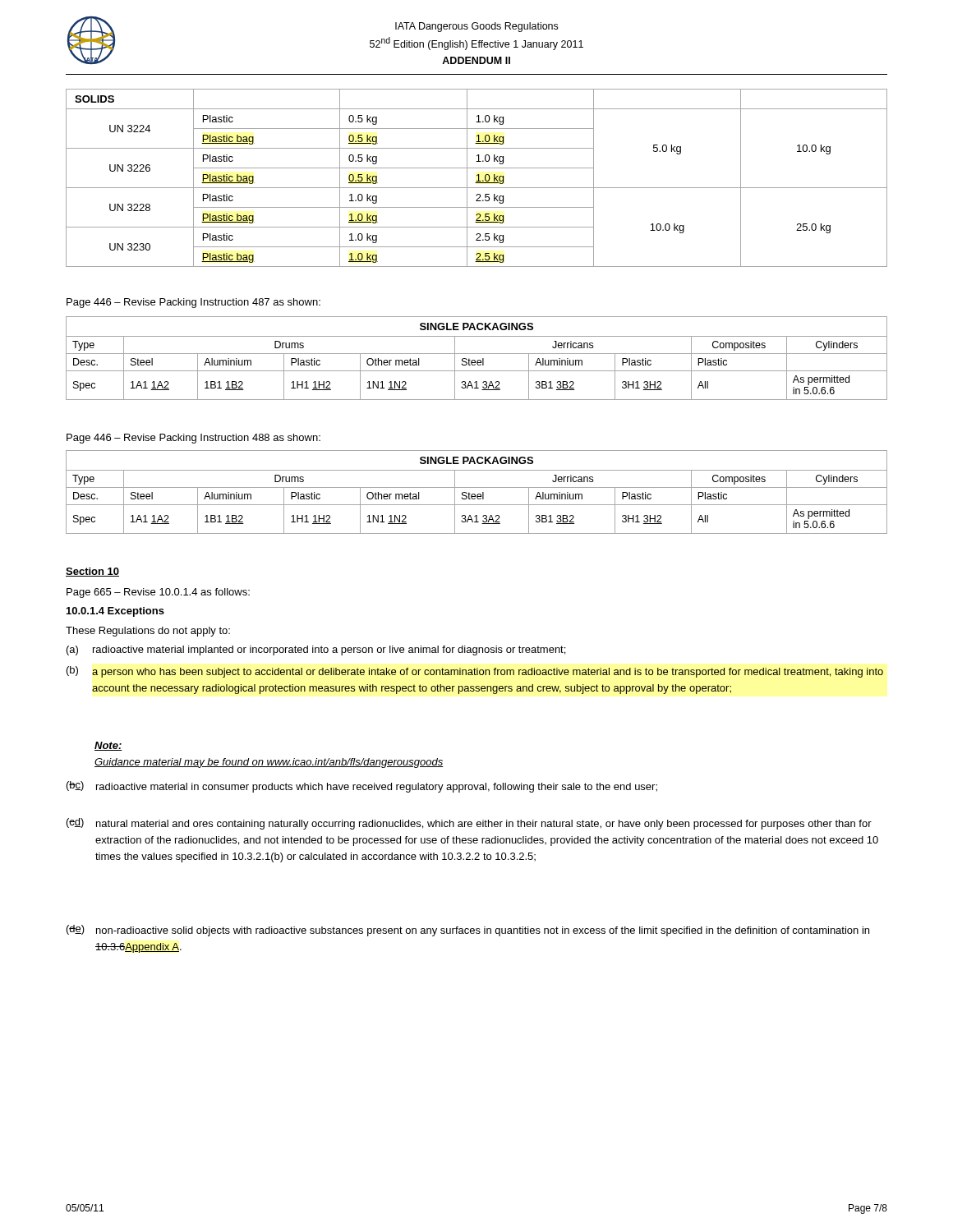The height and width of the screenshot is (1232, 953).
Task: Click on the section header with the text "Section 10"
Action: tap(92, 571)
